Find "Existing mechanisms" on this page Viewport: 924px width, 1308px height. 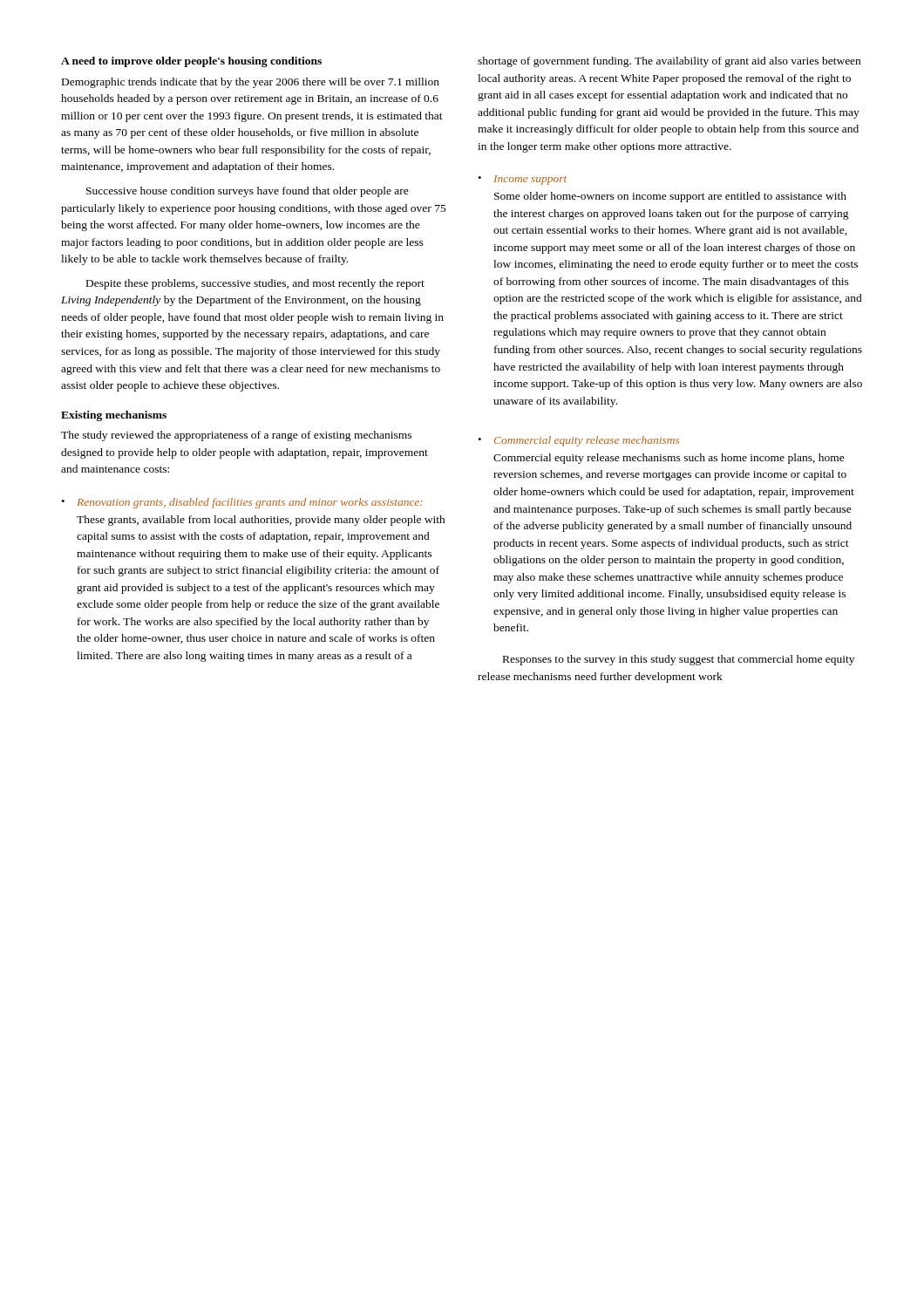tap(114, 416)
